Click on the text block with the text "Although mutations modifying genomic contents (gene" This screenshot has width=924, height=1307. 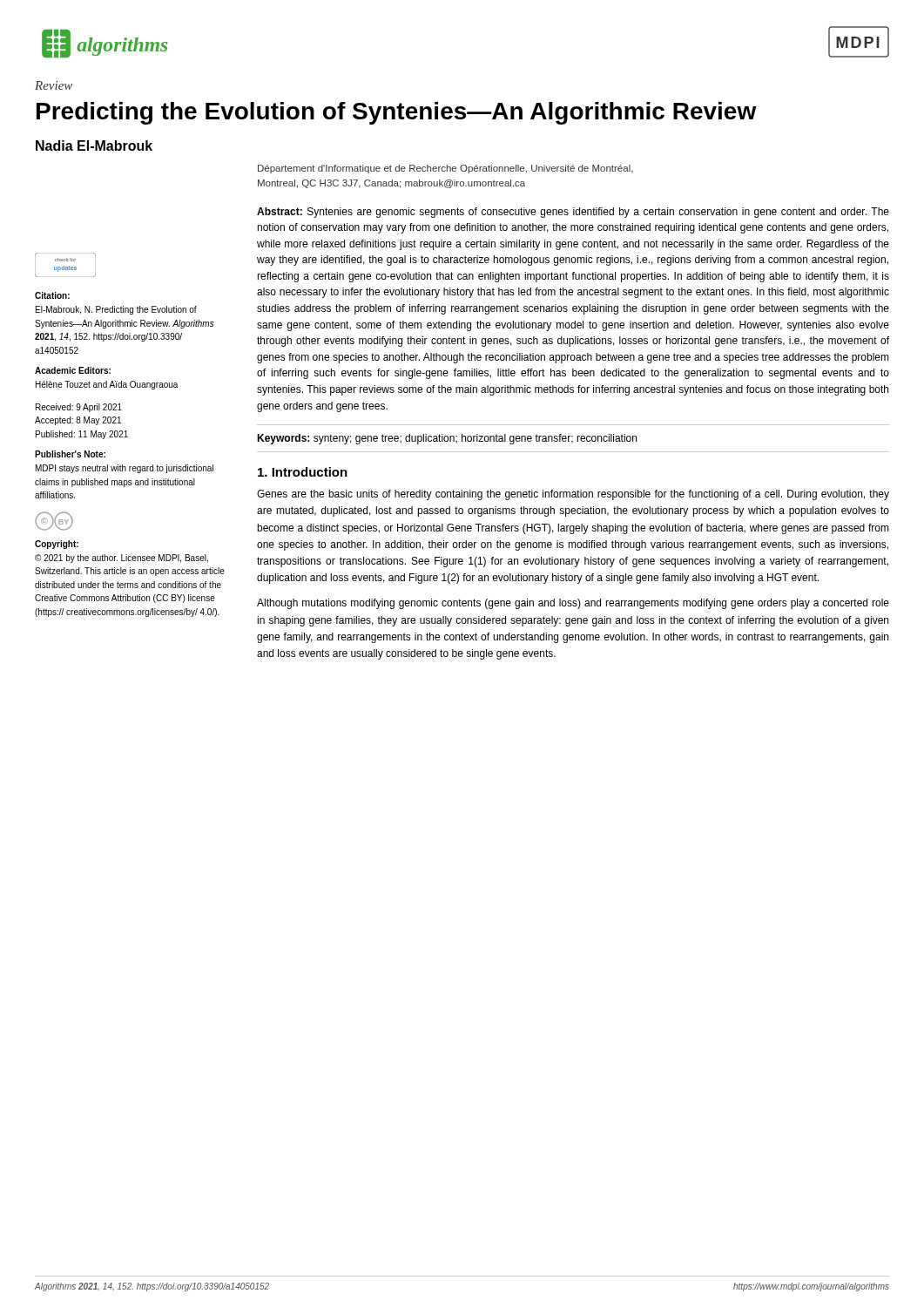[x=573, y=628]
